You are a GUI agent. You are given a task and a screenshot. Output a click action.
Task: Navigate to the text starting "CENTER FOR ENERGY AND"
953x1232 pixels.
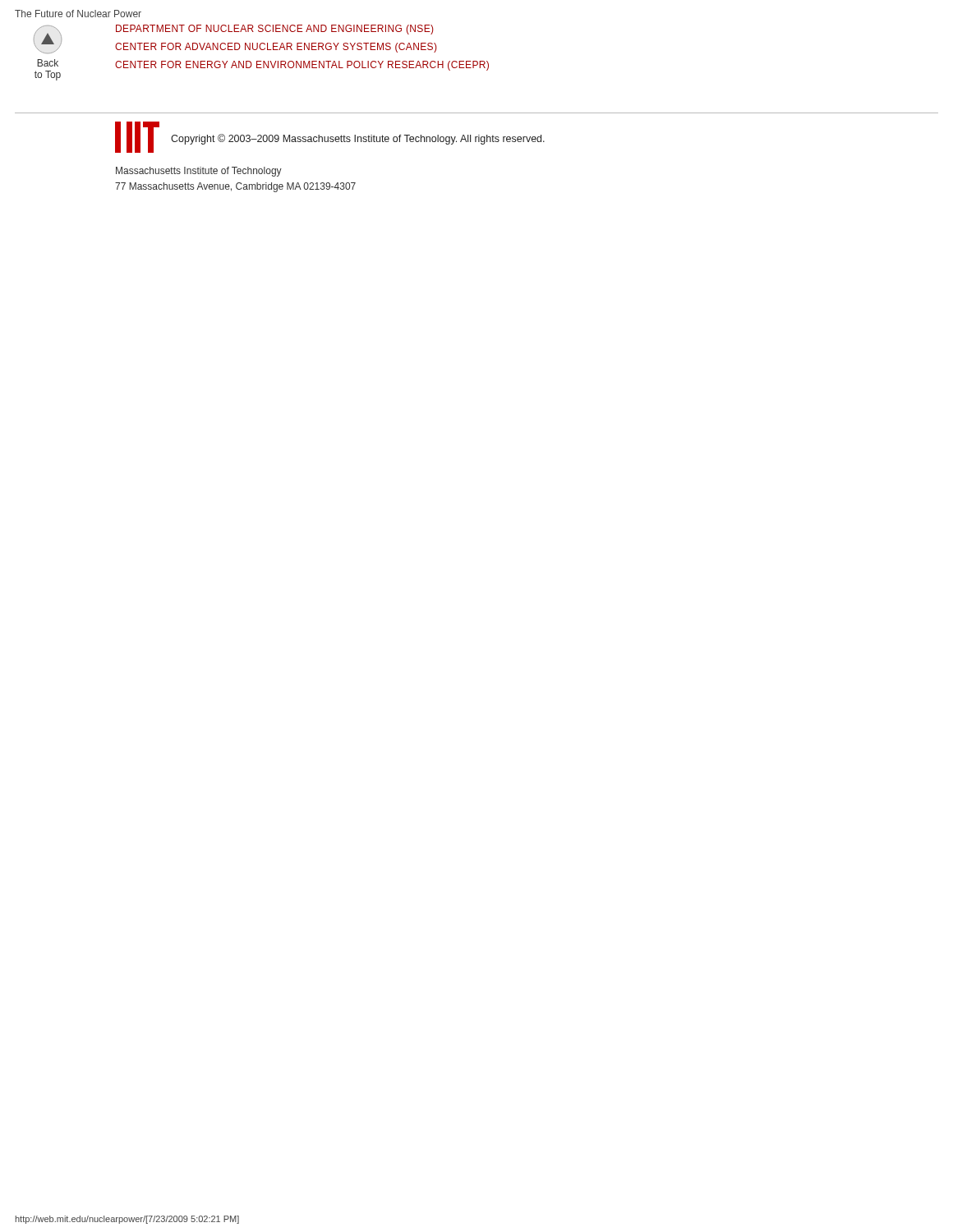302,65
